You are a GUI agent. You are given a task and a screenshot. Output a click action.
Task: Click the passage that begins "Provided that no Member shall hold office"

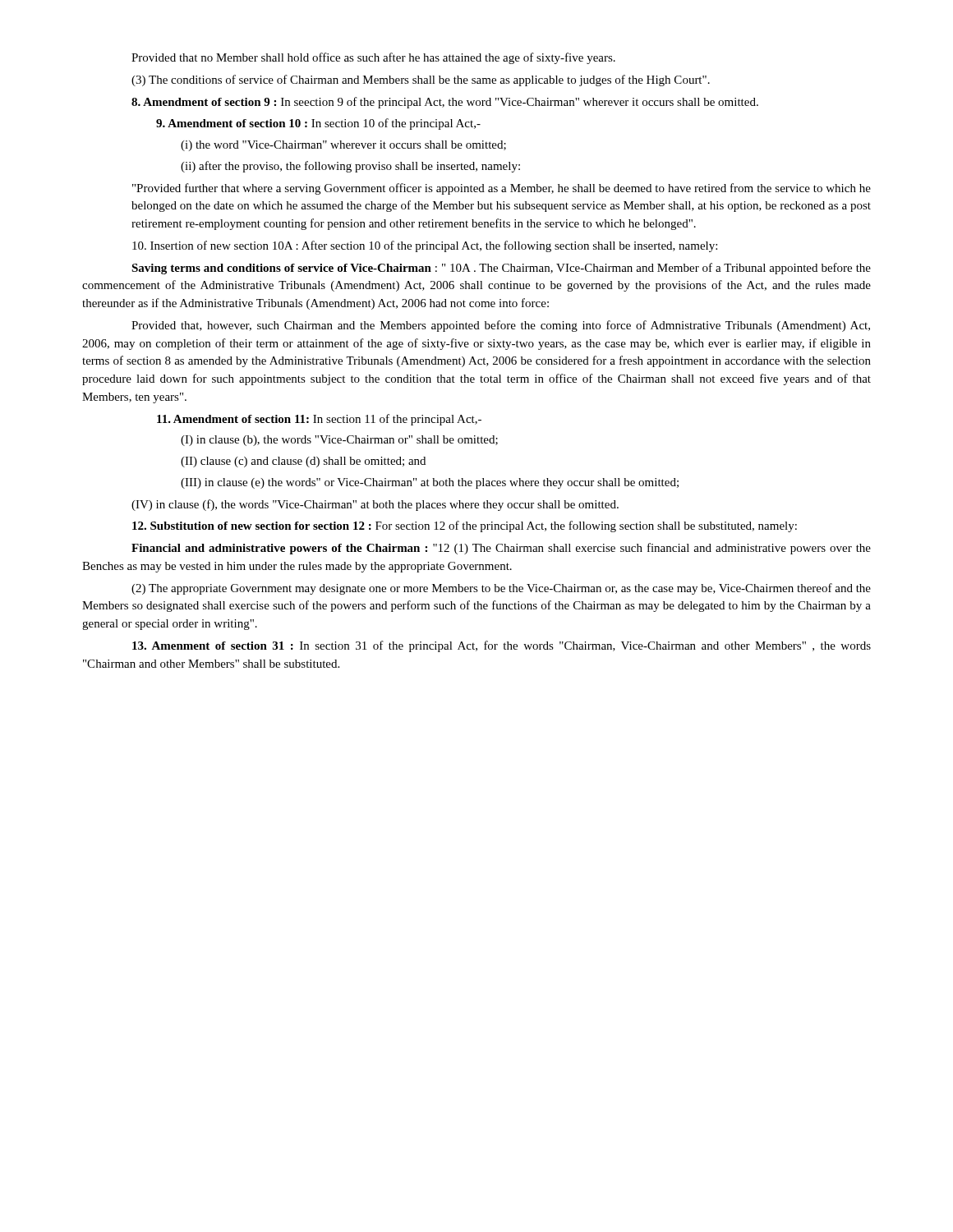click(476, 58)
